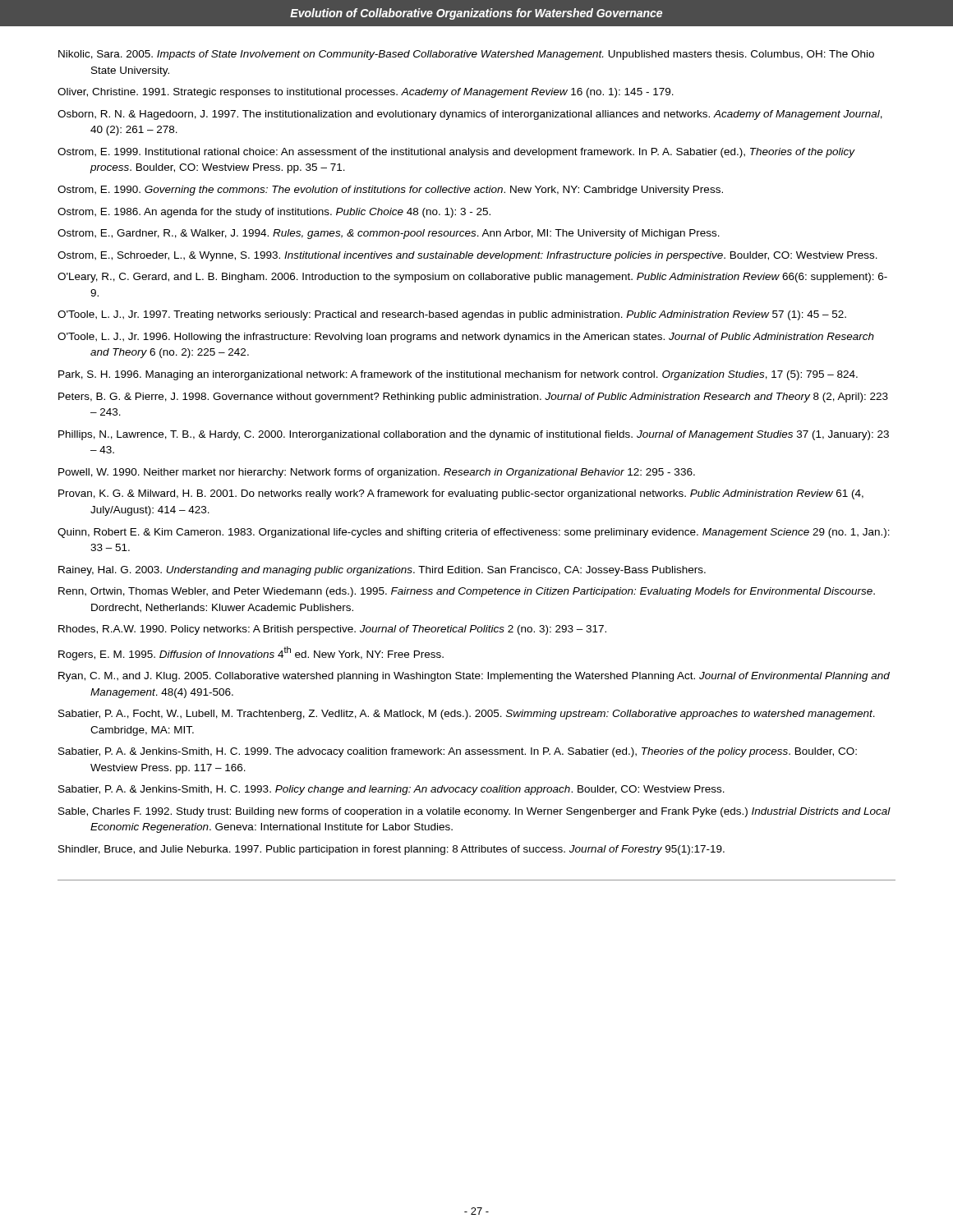The width and height of the screenshot is (953, 1232).
Task: Navigate to the text block starting "Ostrom, E., Schroeder, L., & Wynne, S."
Action: click(468, 255)
